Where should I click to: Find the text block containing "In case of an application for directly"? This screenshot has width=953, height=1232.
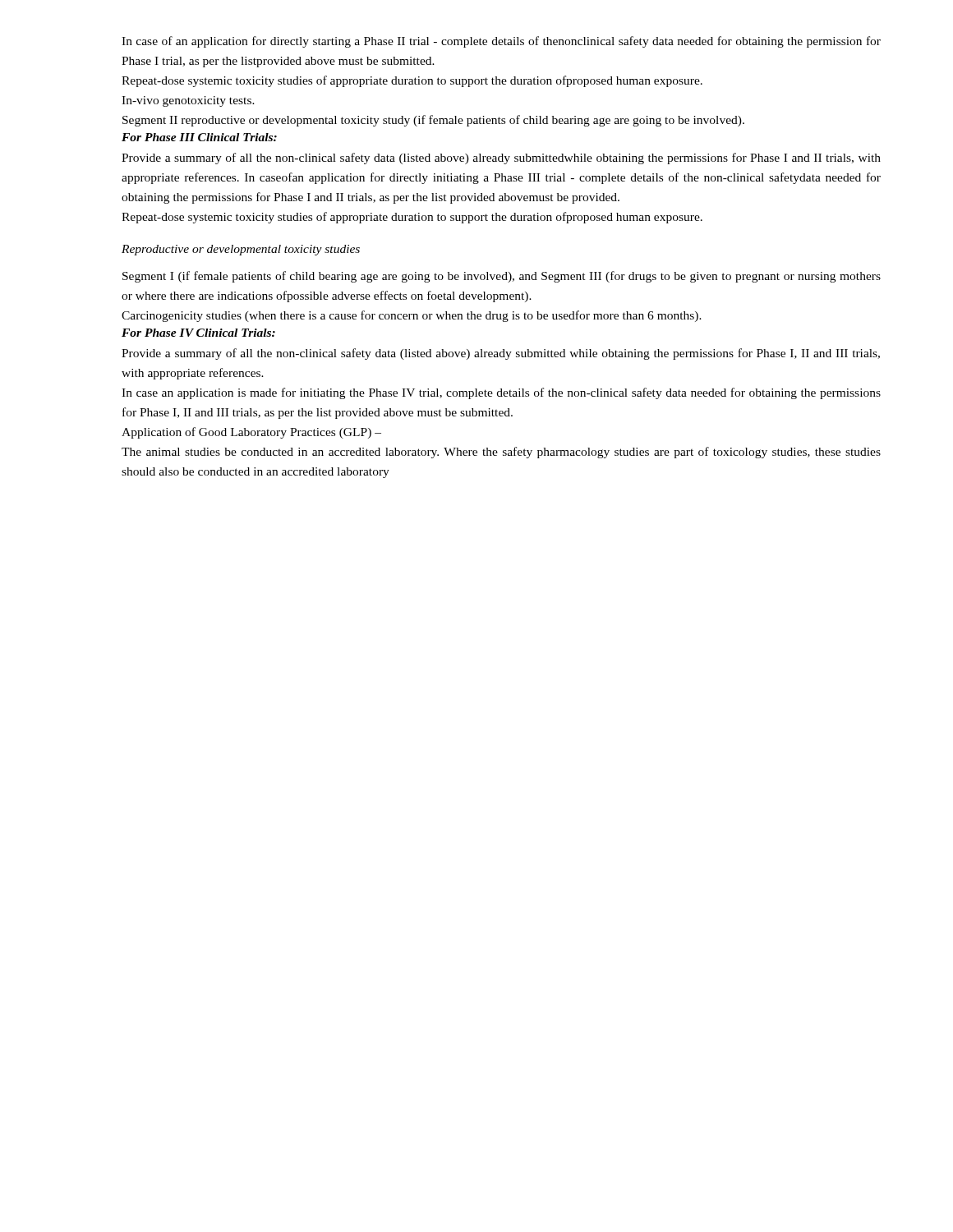501,51
